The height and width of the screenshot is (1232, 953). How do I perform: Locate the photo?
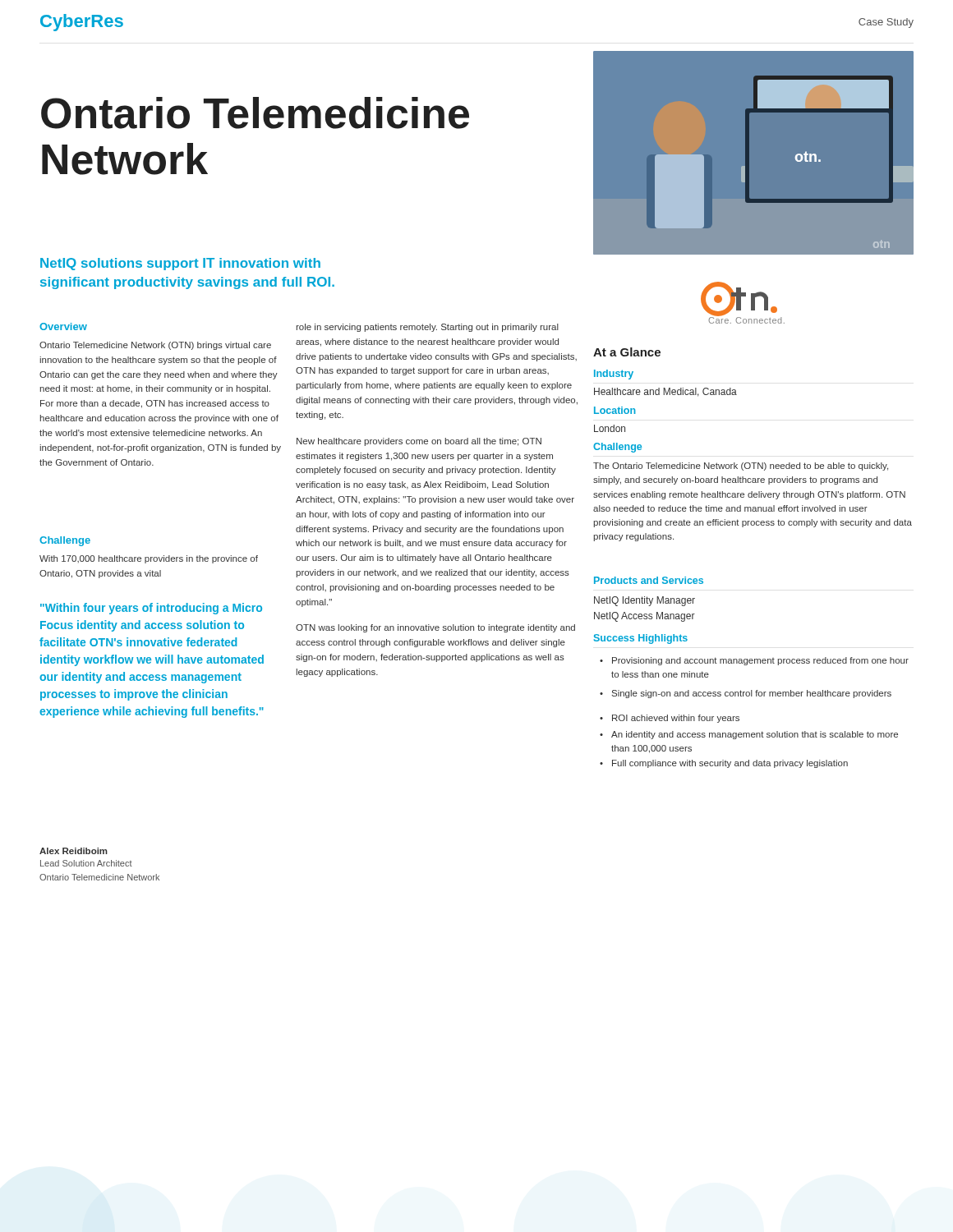pyautogui.click(x=753, y=153)
